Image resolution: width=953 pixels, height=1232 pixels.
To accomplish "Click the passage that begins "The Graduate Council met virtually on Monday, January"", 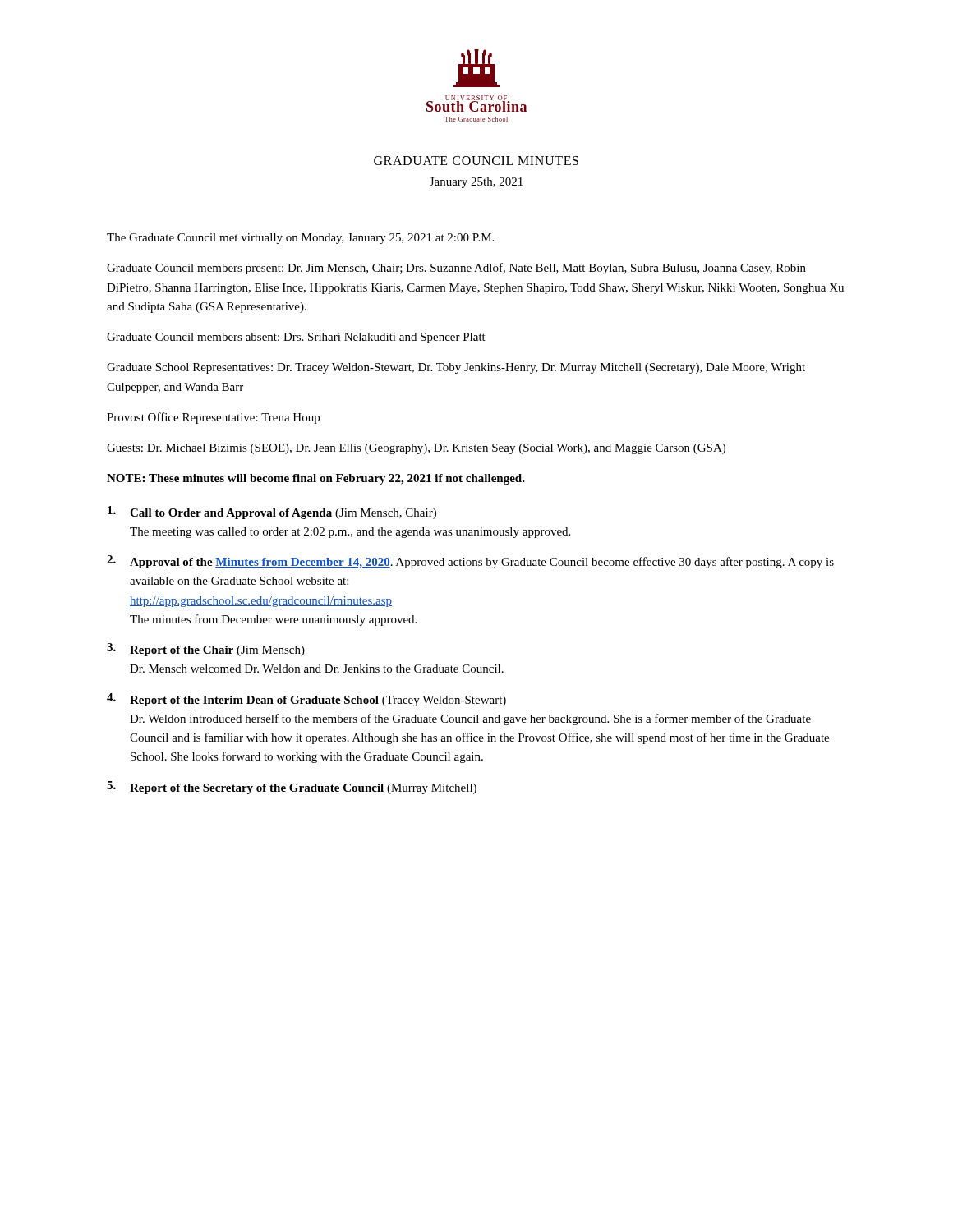I will pyautogui.click(x=301, y=237).
